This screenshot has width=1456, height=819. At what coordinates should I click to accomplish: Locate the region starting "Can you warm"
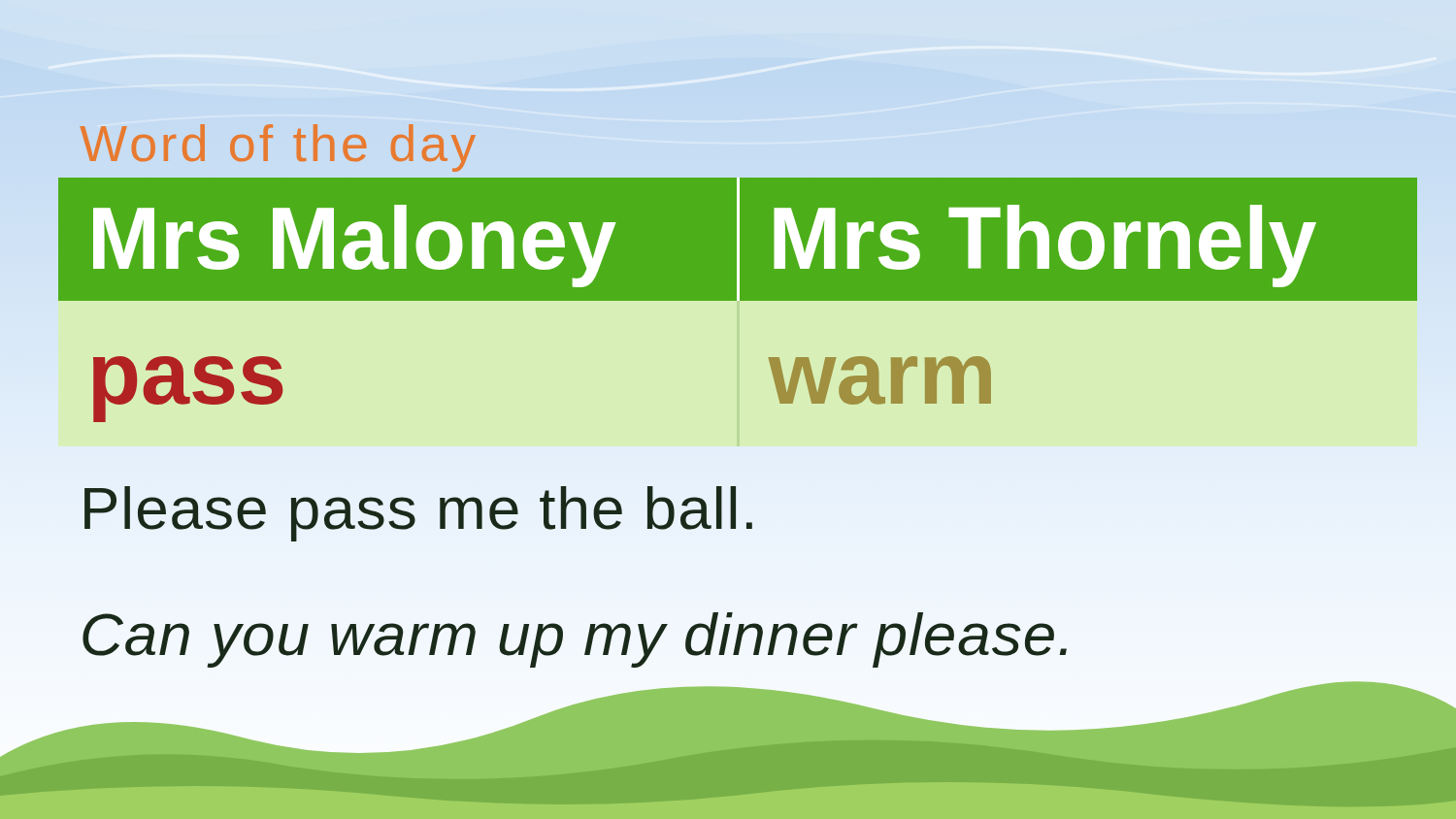(x=577, y=634)
